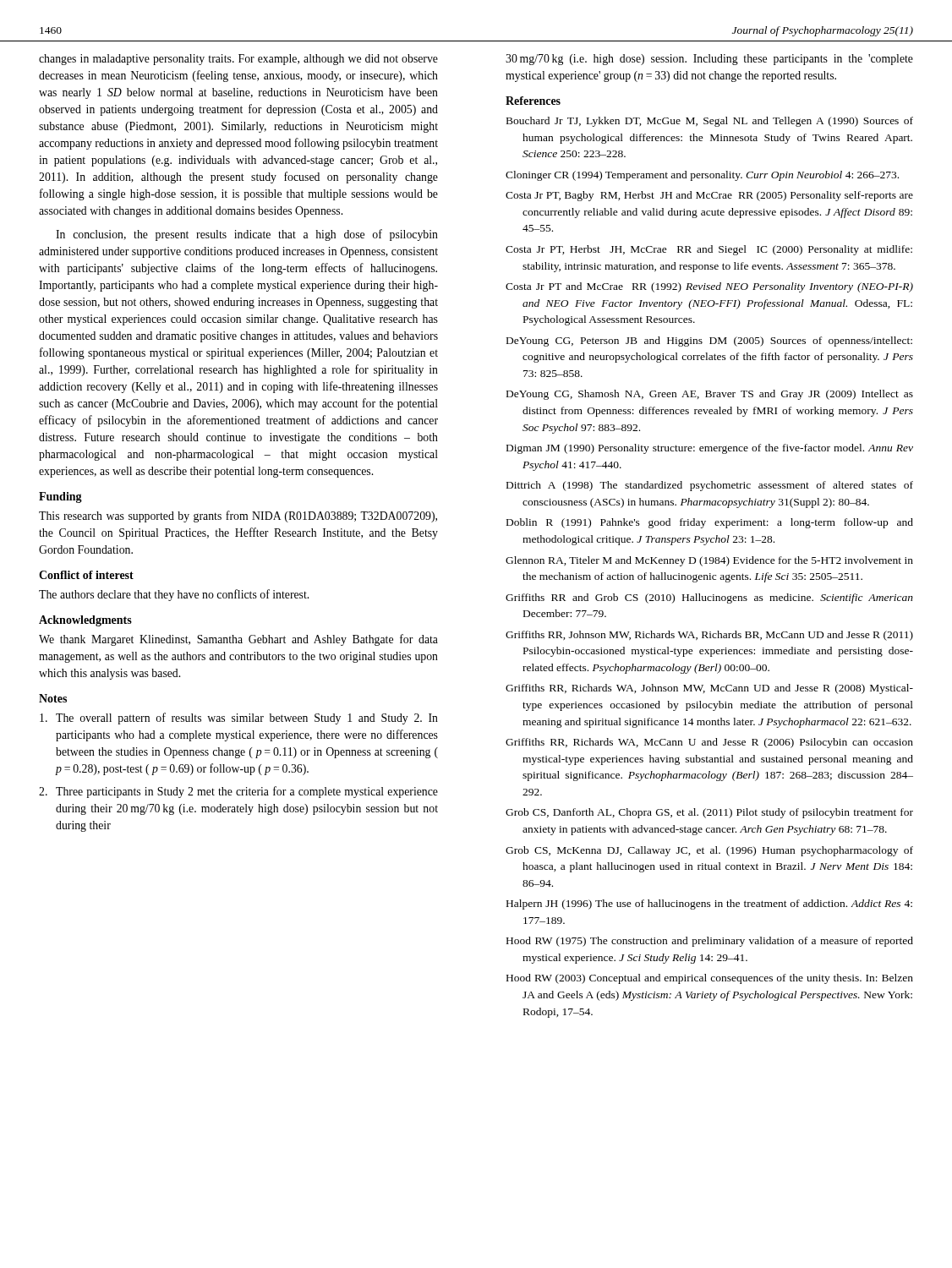Point to the region starting "Costa Jr PT, Herbst"
Viewport: 952px width, 1268px height.
(x=709, y=257)
